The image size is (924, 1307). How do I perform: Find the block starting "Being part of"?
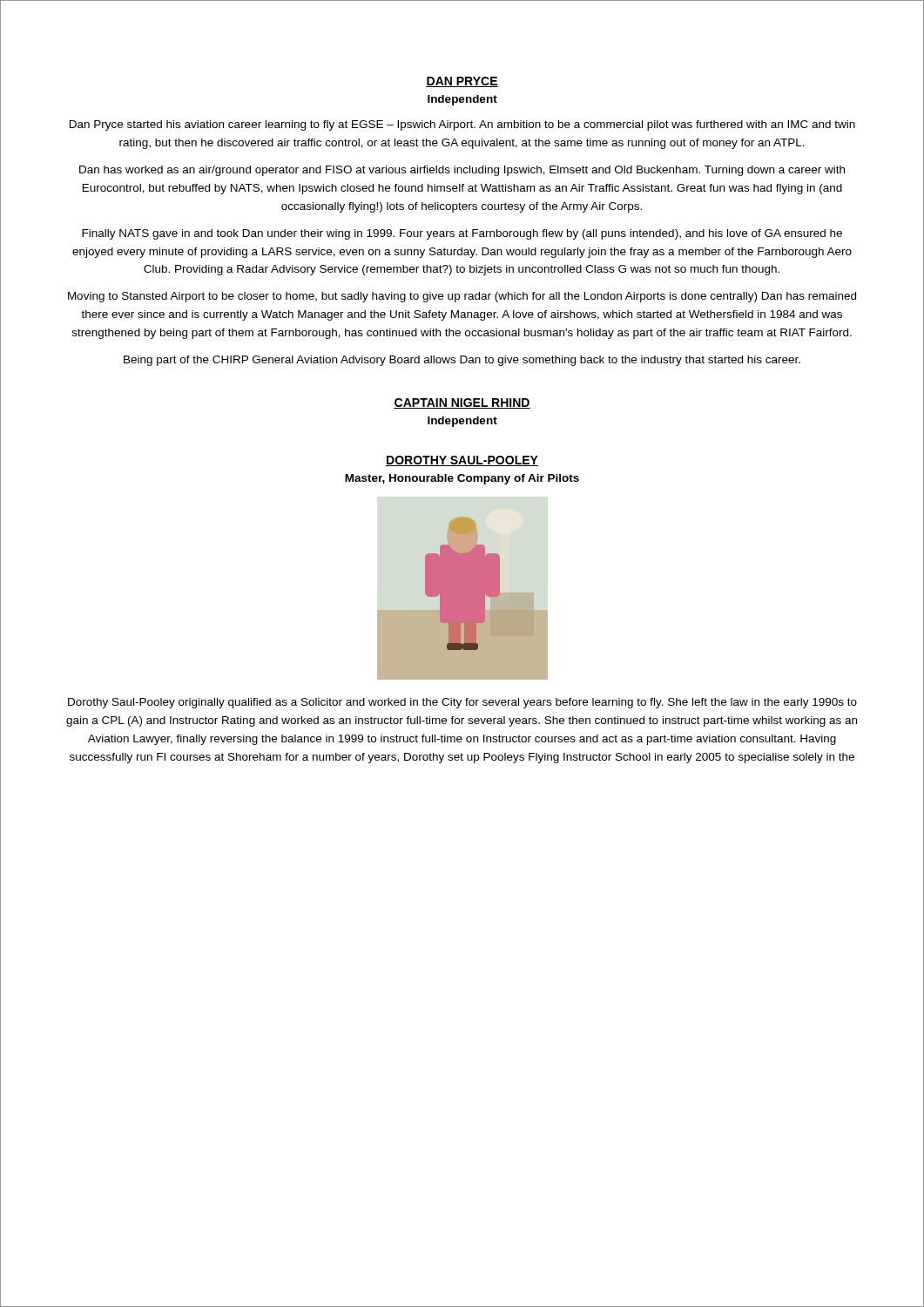pos(462,360)
